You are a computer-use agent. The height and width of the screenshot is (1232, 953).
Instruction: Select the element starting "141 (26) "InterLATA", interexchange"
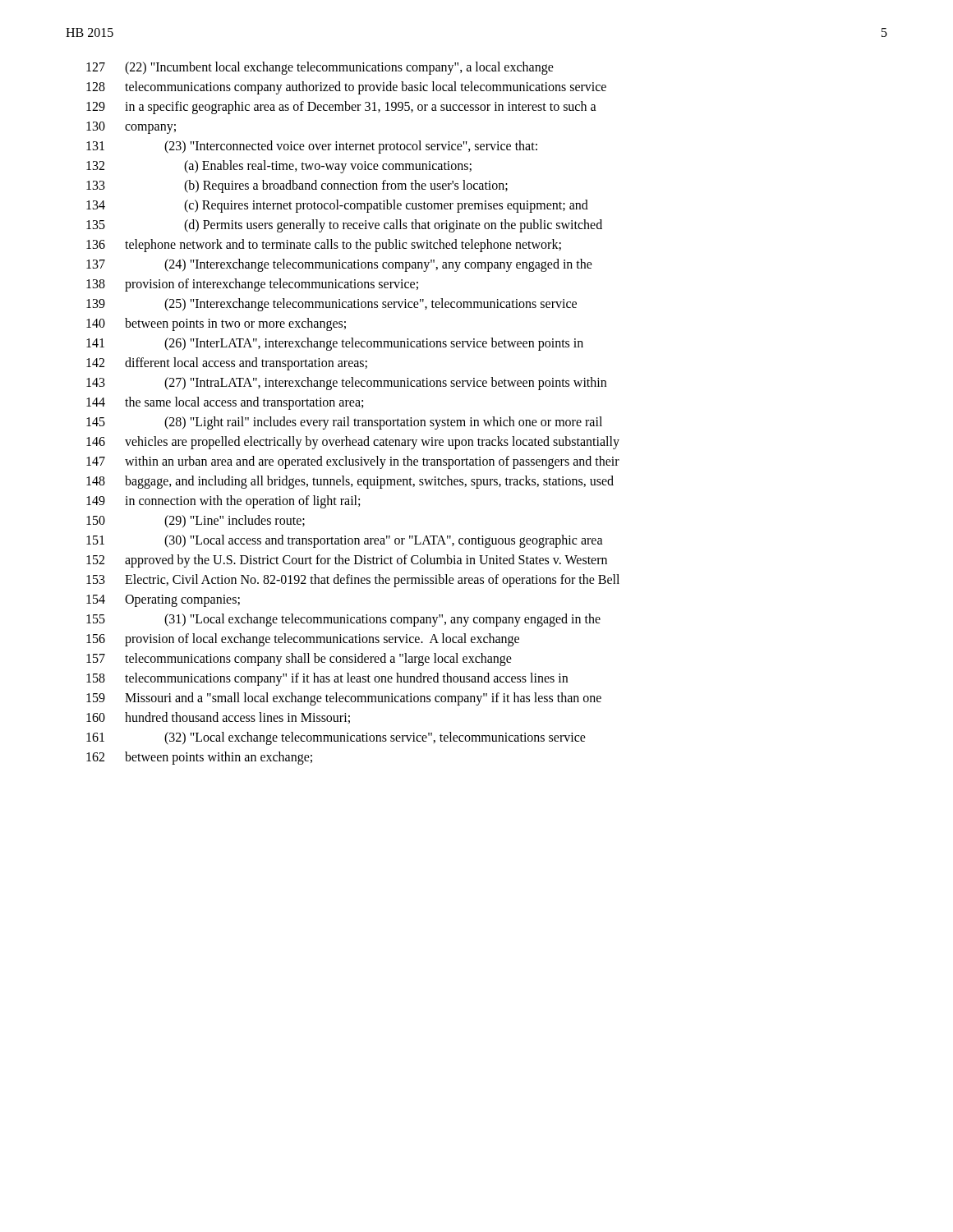(476, 353)
